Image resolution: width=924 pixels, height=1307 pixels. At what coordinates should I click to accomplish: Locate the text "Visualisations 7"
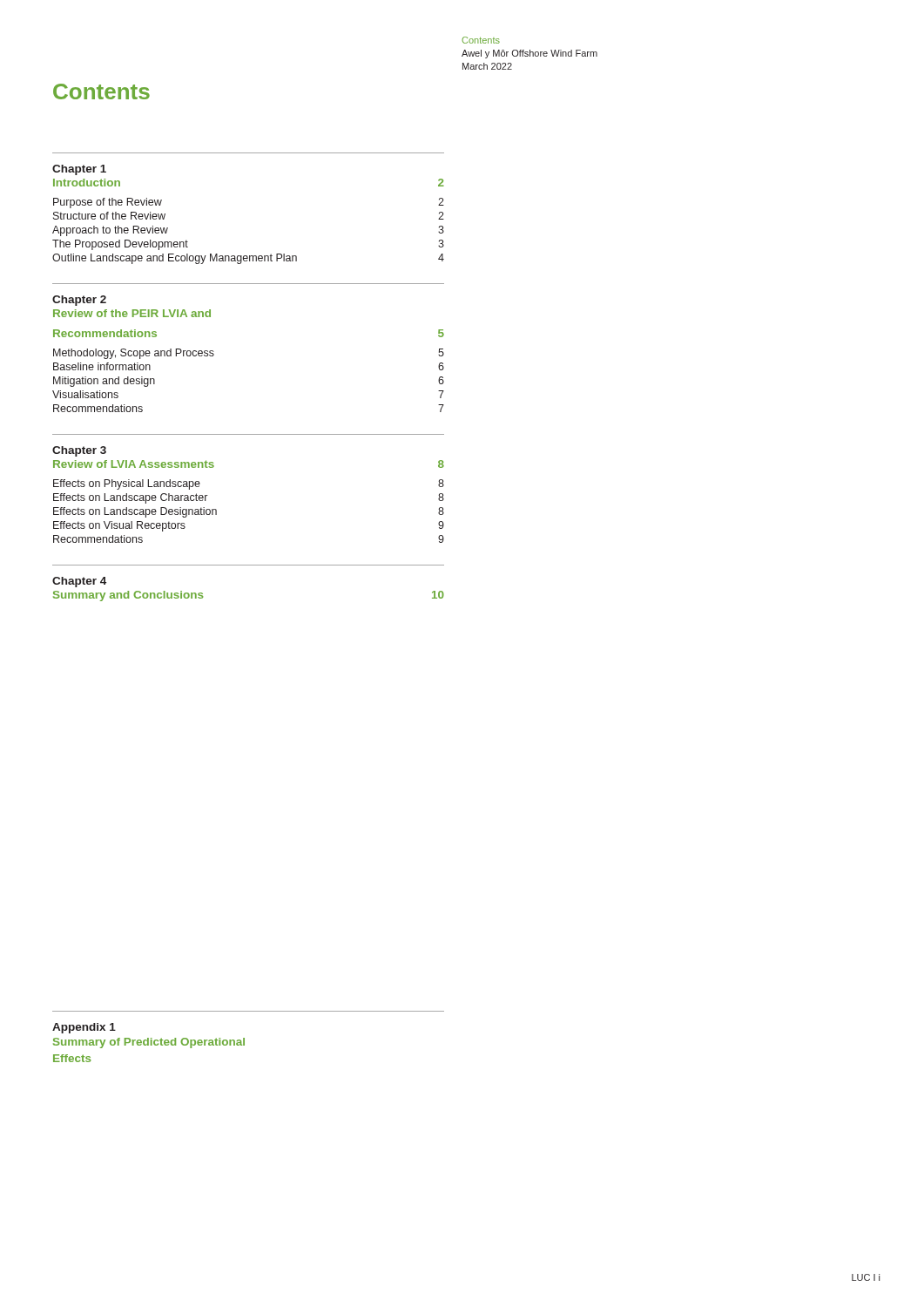pyautogui.click(x=86, y=394)
